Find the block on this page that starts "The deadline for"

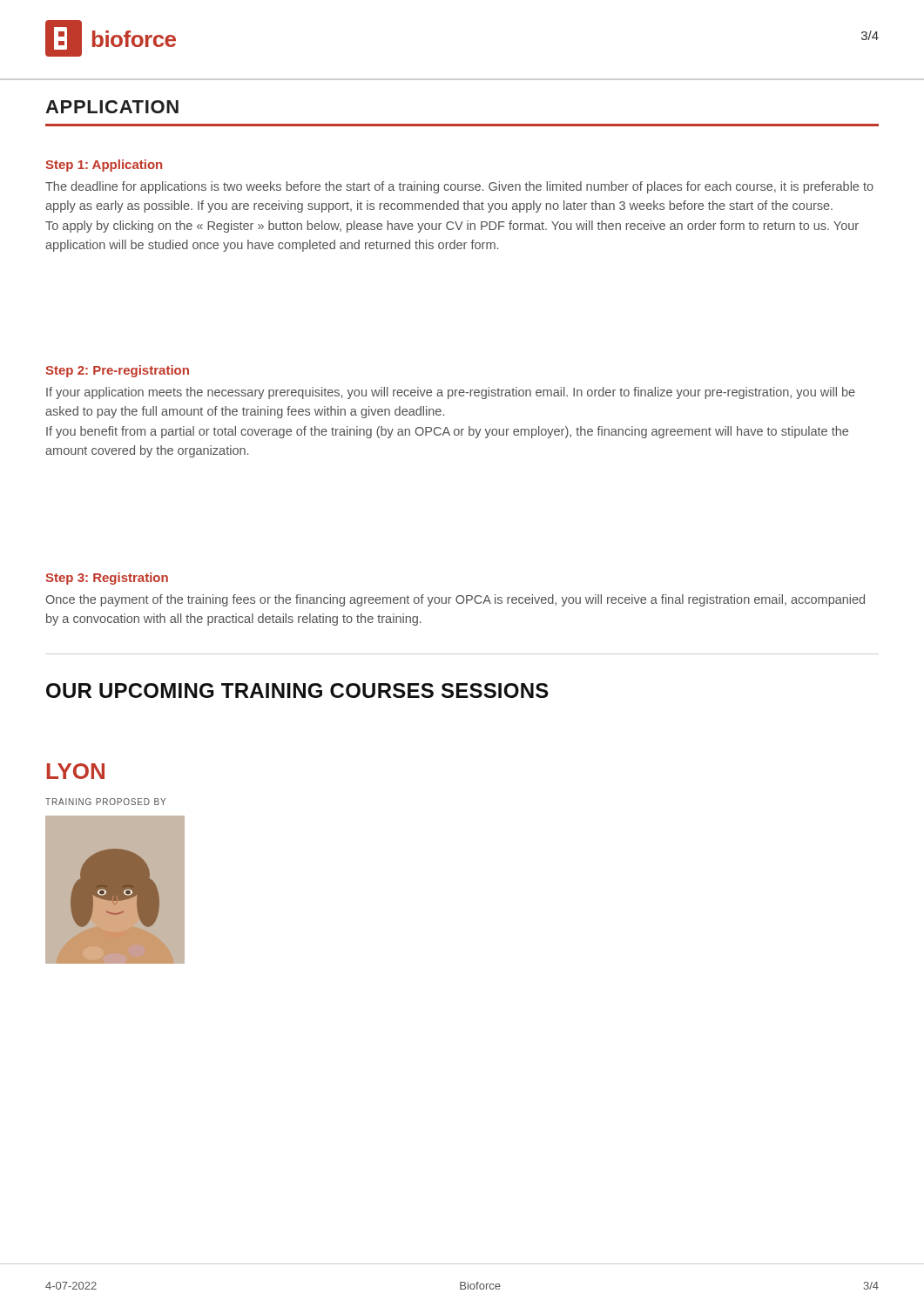462,216
